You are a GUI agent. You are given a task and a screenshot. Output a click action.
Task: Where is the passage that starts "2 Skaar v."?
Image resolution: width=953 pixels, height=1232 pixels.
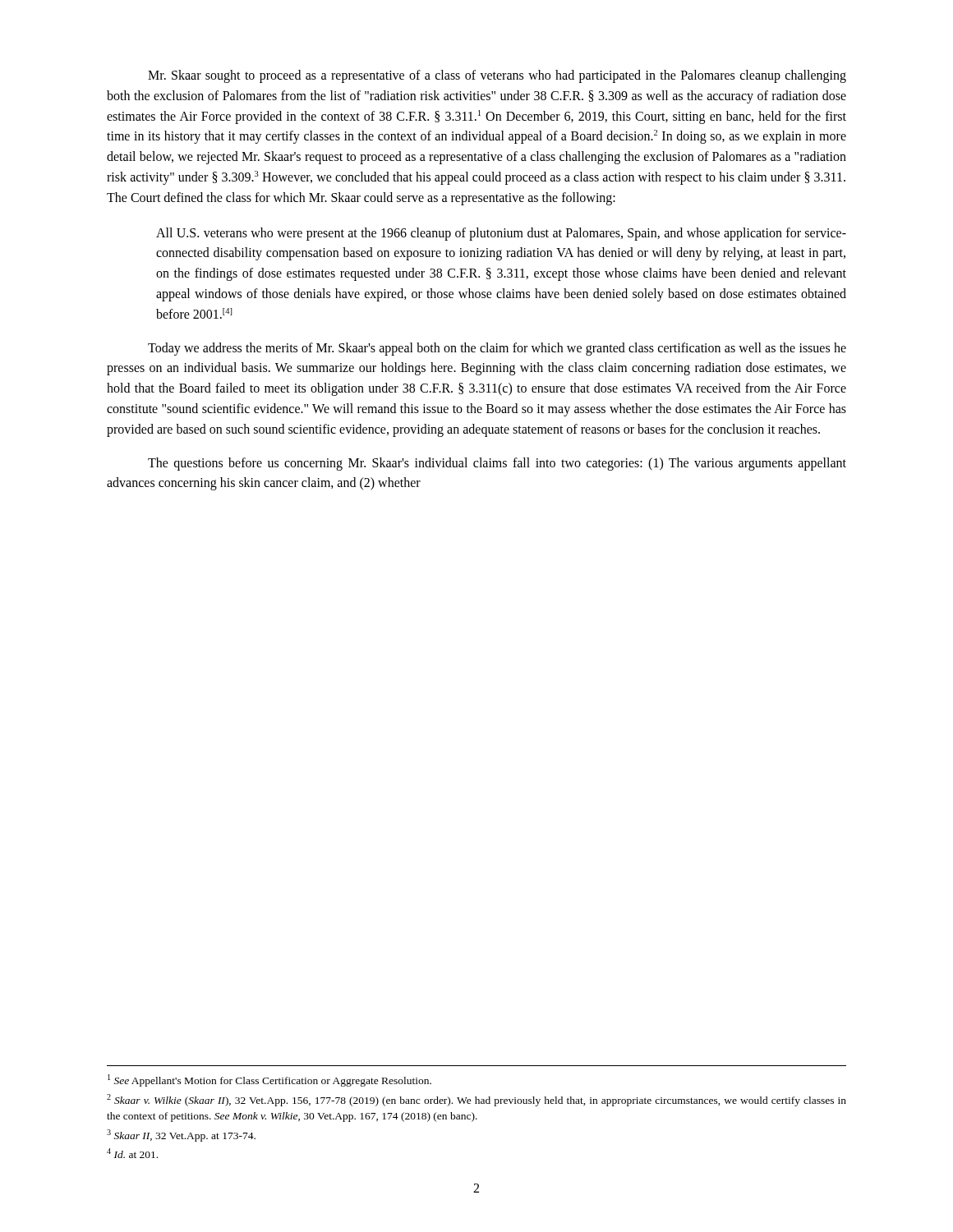click(476, 1107)
